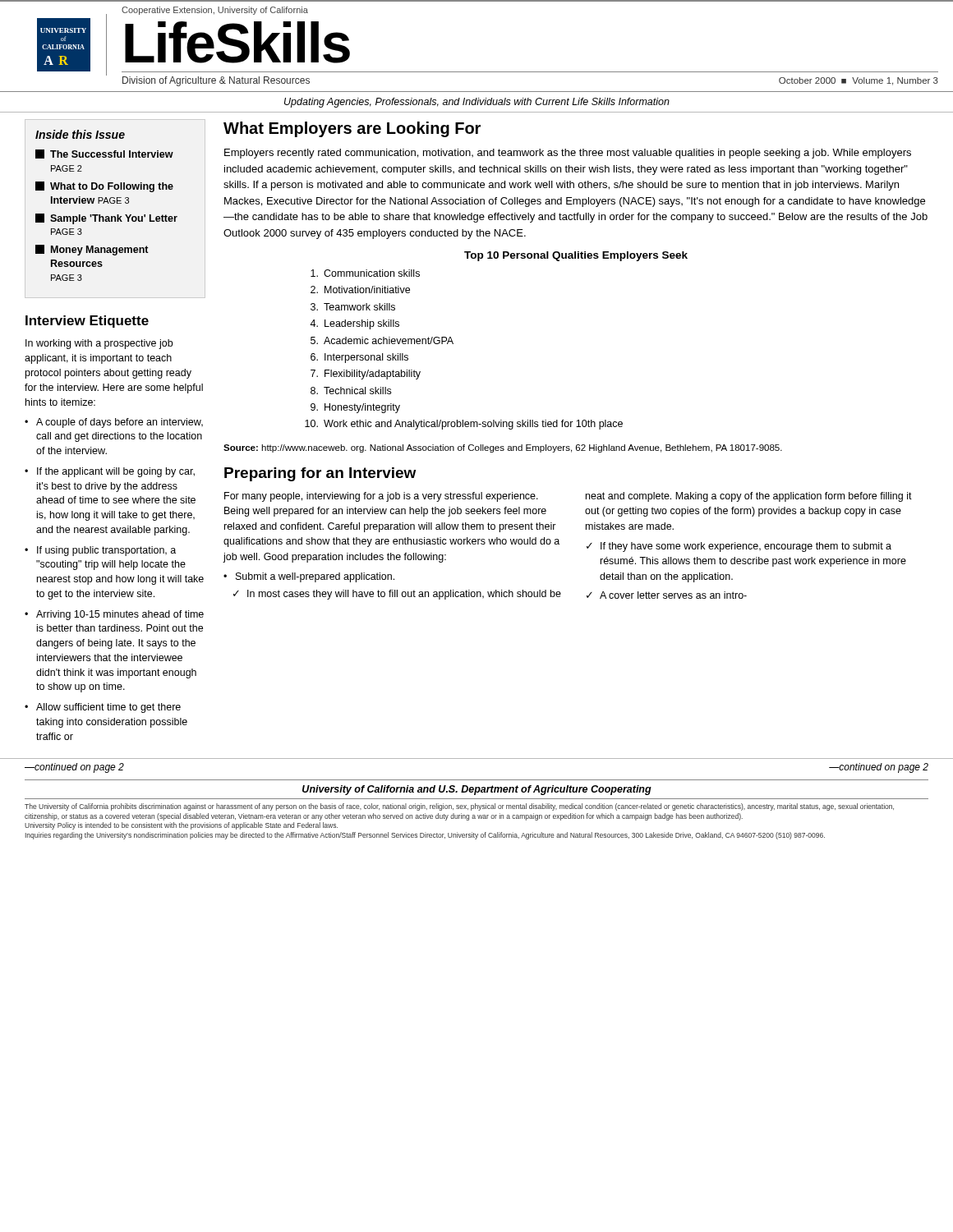The width and height of the screenshot is (953, 1232).
Task: Click on the list item that says "If they have"
Action: 753,561
